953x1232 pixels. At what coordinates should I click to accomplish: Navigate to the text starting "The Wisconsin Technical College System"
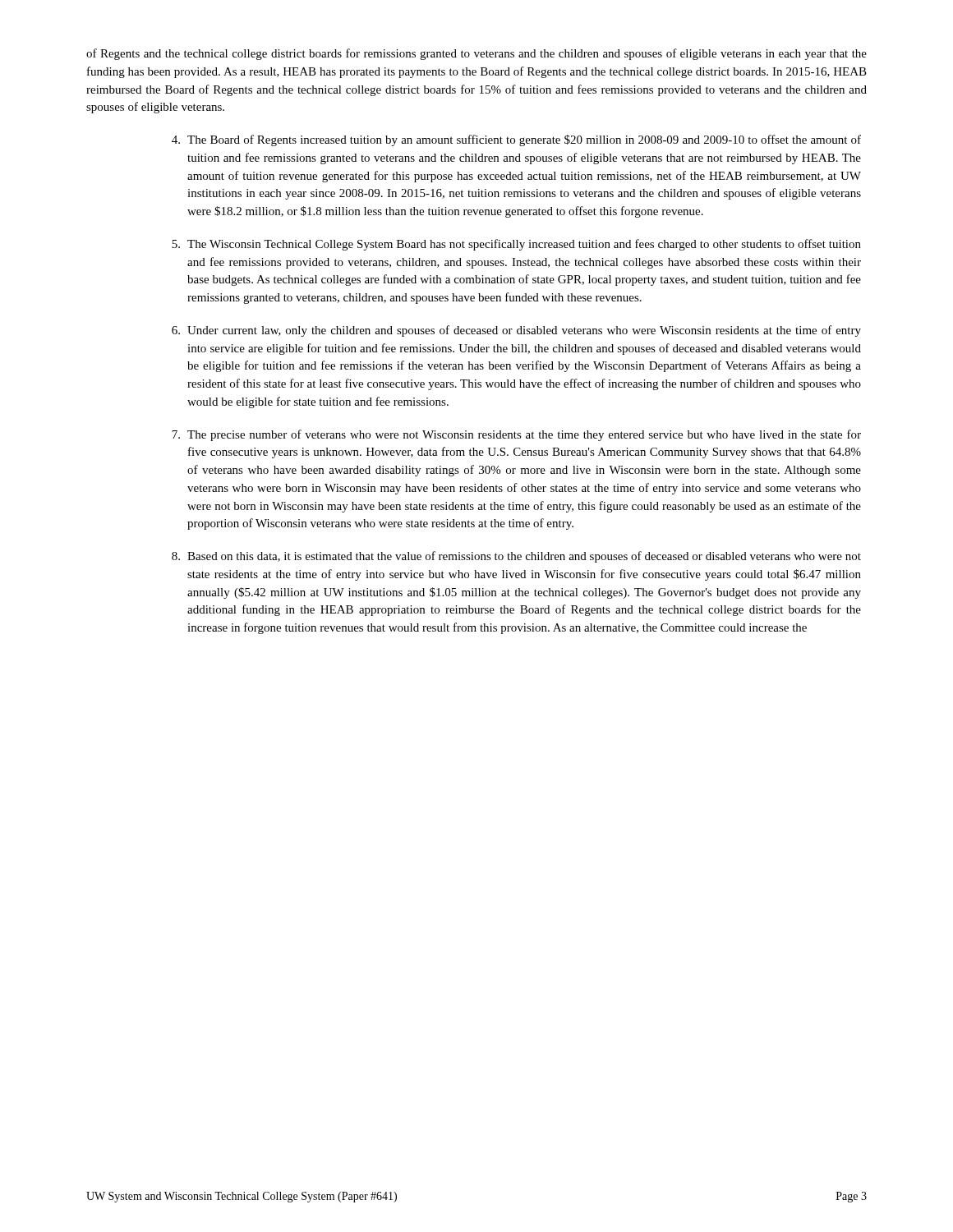476,271
